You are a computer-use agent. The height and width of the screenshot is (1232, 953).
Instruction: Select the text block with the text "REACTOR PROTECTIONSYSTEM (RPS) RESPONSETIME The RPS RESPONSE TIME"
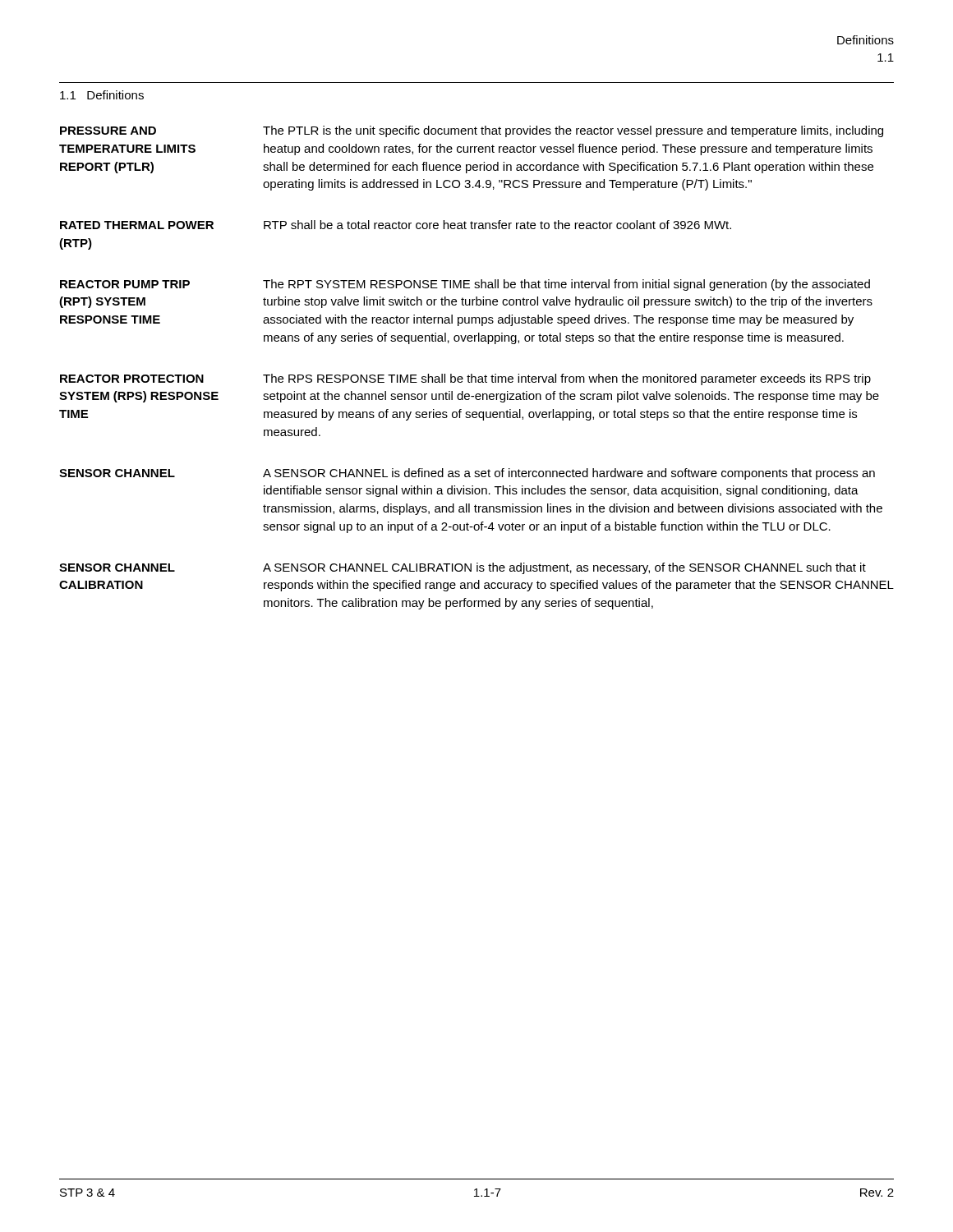476,405
